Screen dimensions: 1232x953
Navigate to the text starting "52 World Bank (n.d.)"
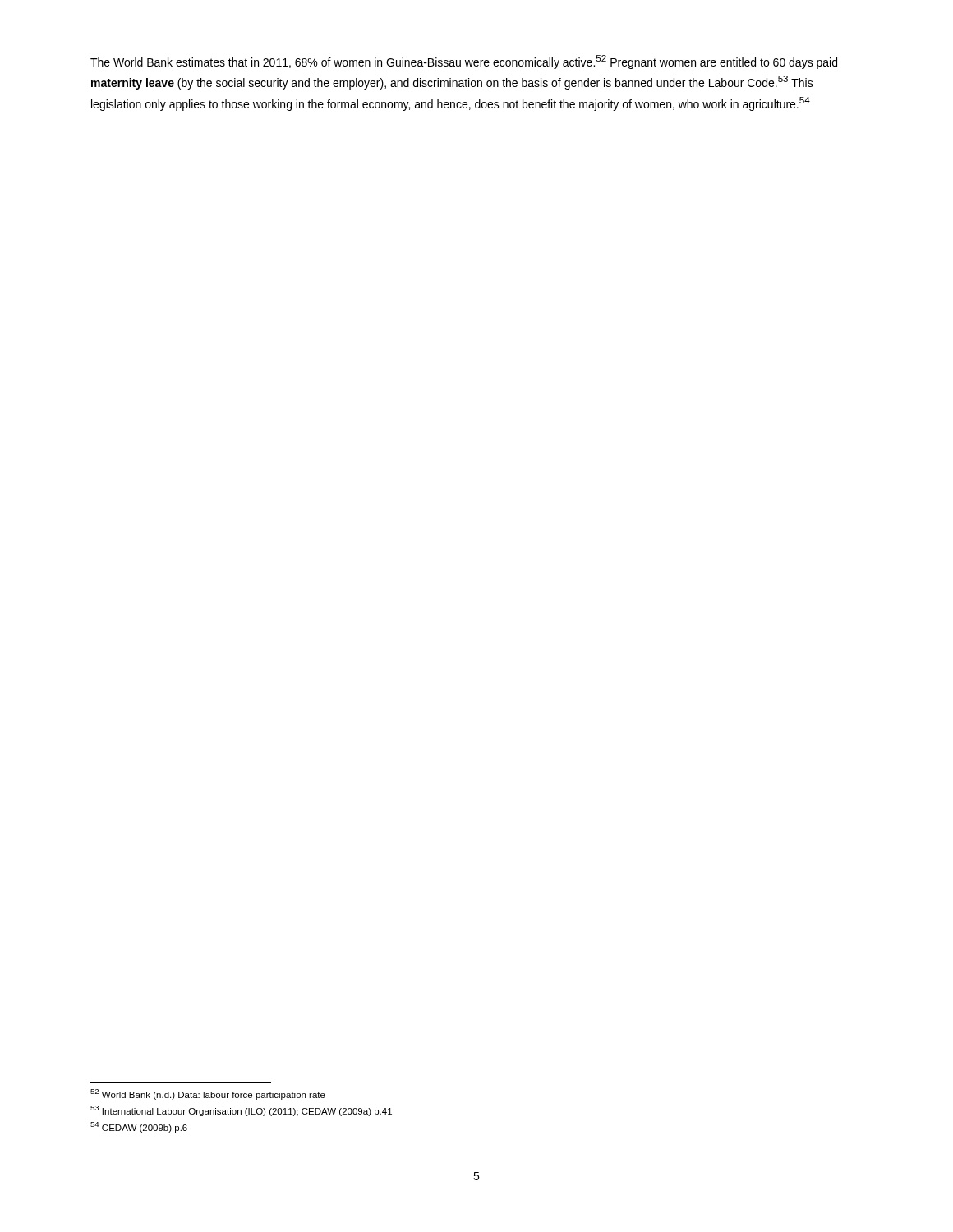click(208, 1094)
